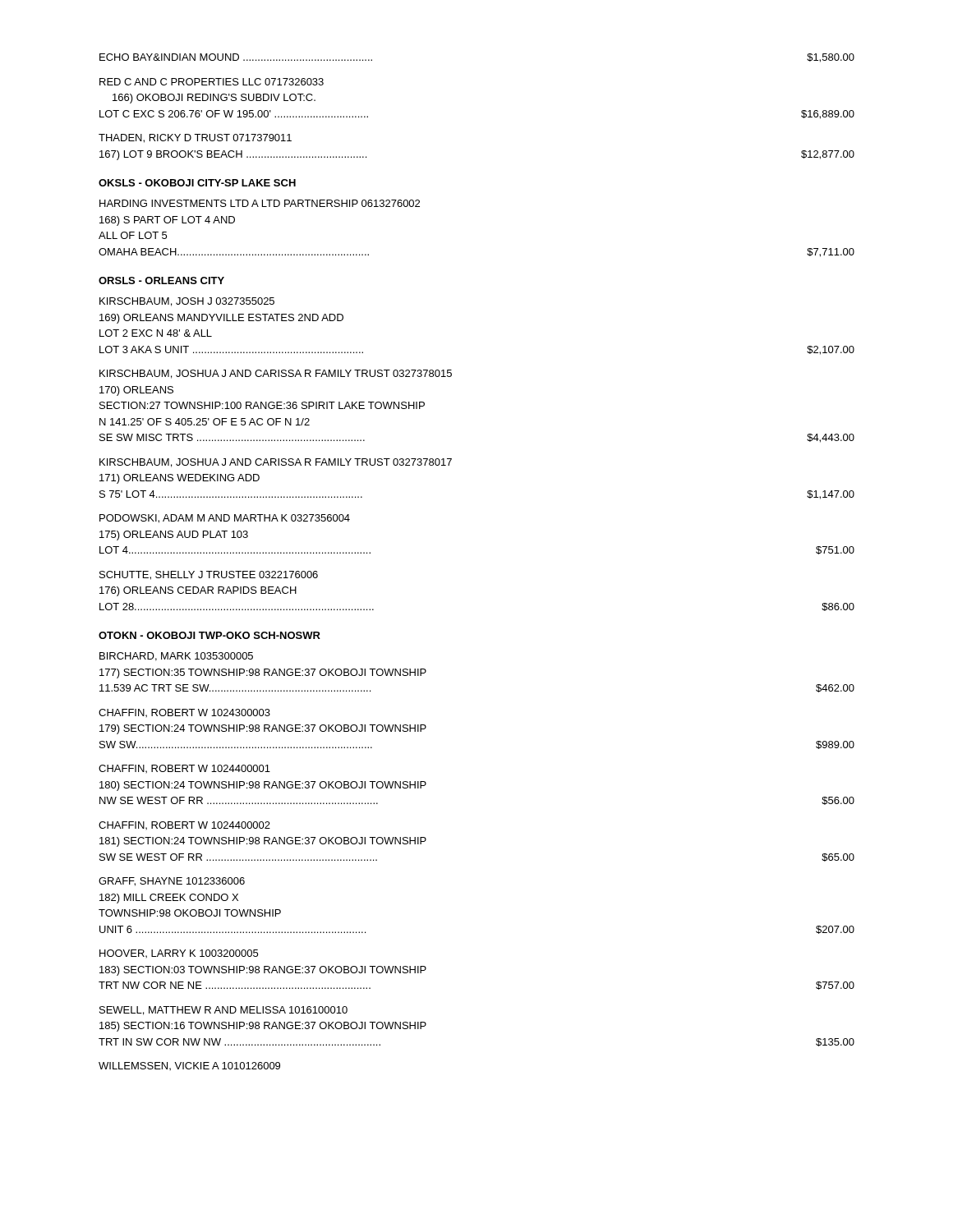Navigate to the text starting "KIRSCHBAUM, JOSH J 0327355025 169) ORLEANS MANDYVILLE"
953x1232 pixels.
(x=187, y=302)
